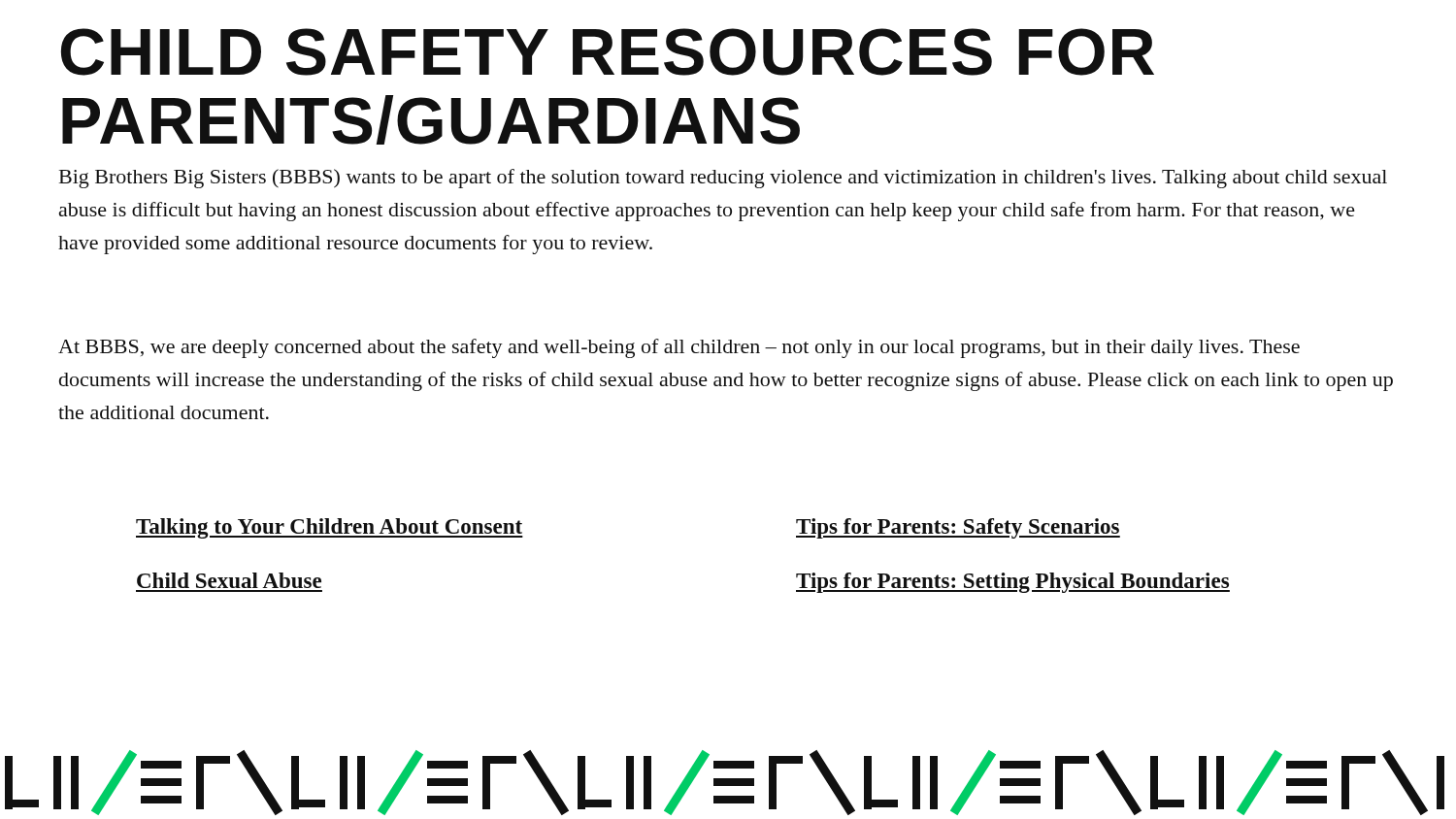Find the illustration

pos(728,783)
